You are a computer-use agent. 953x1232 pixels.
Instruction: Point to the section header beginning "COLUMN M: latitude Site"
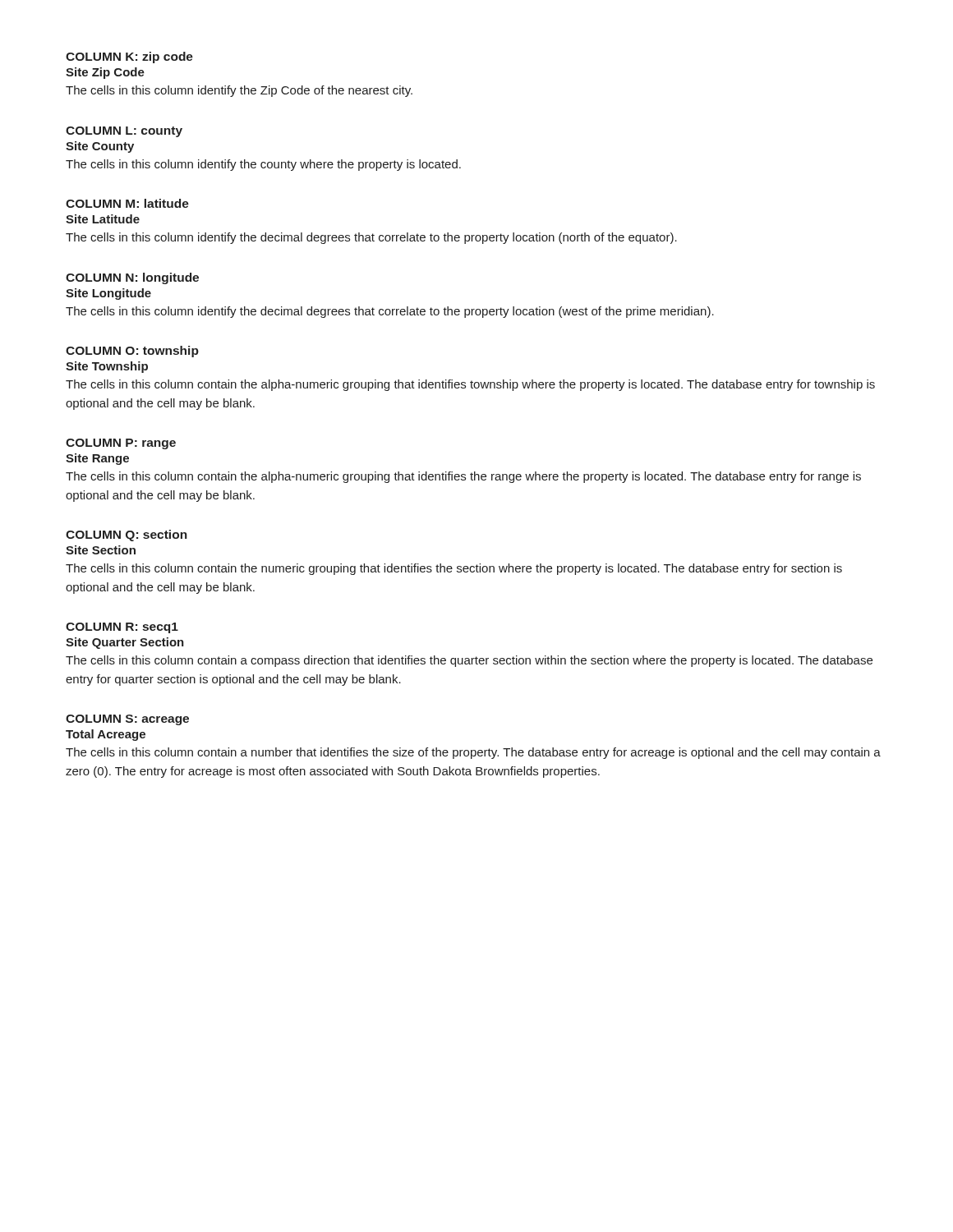pos(127,203)
